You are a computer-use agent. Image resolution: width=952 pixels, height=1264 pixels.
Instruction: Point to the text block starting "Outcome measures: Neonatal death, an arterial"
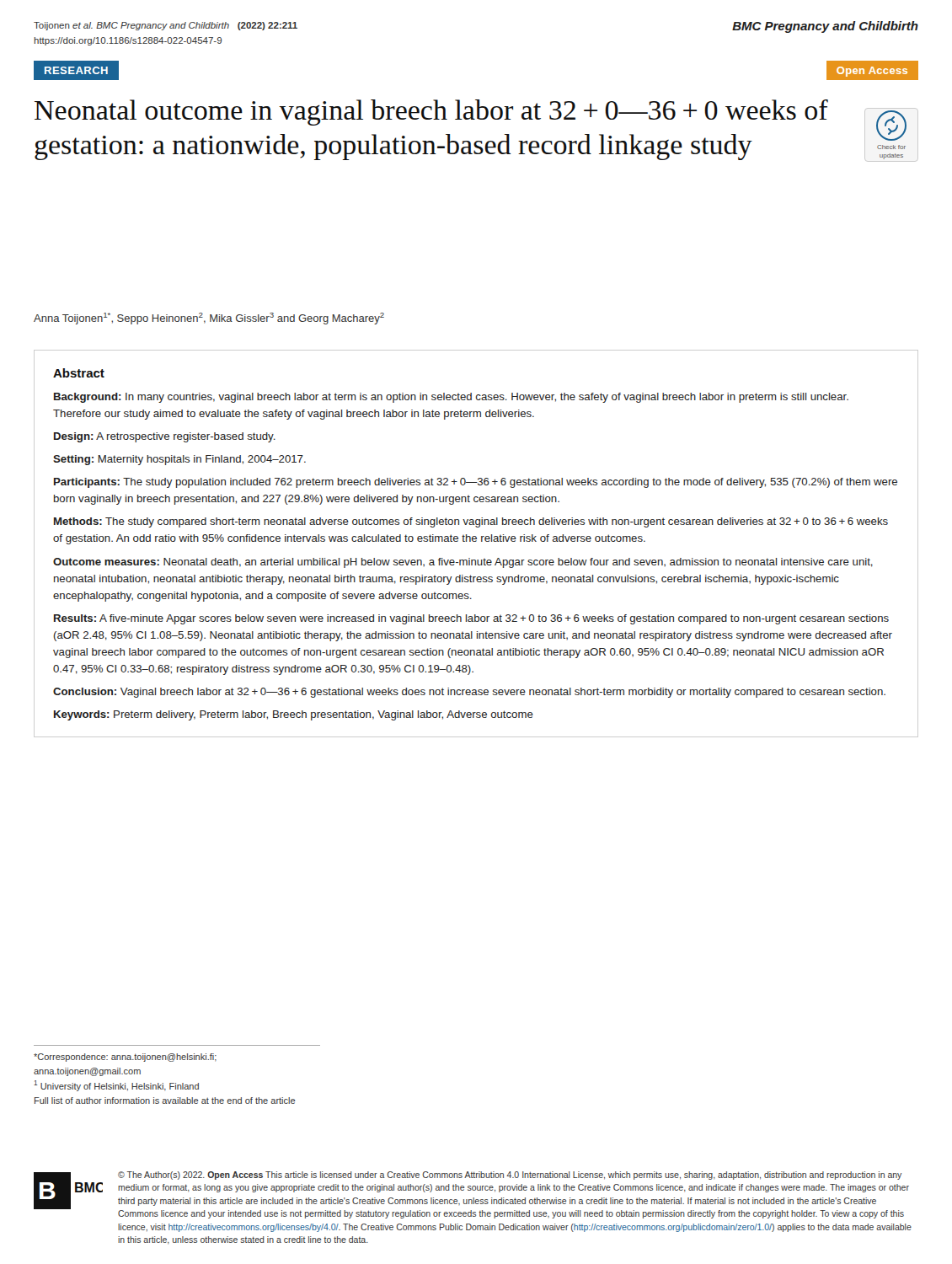463,578
